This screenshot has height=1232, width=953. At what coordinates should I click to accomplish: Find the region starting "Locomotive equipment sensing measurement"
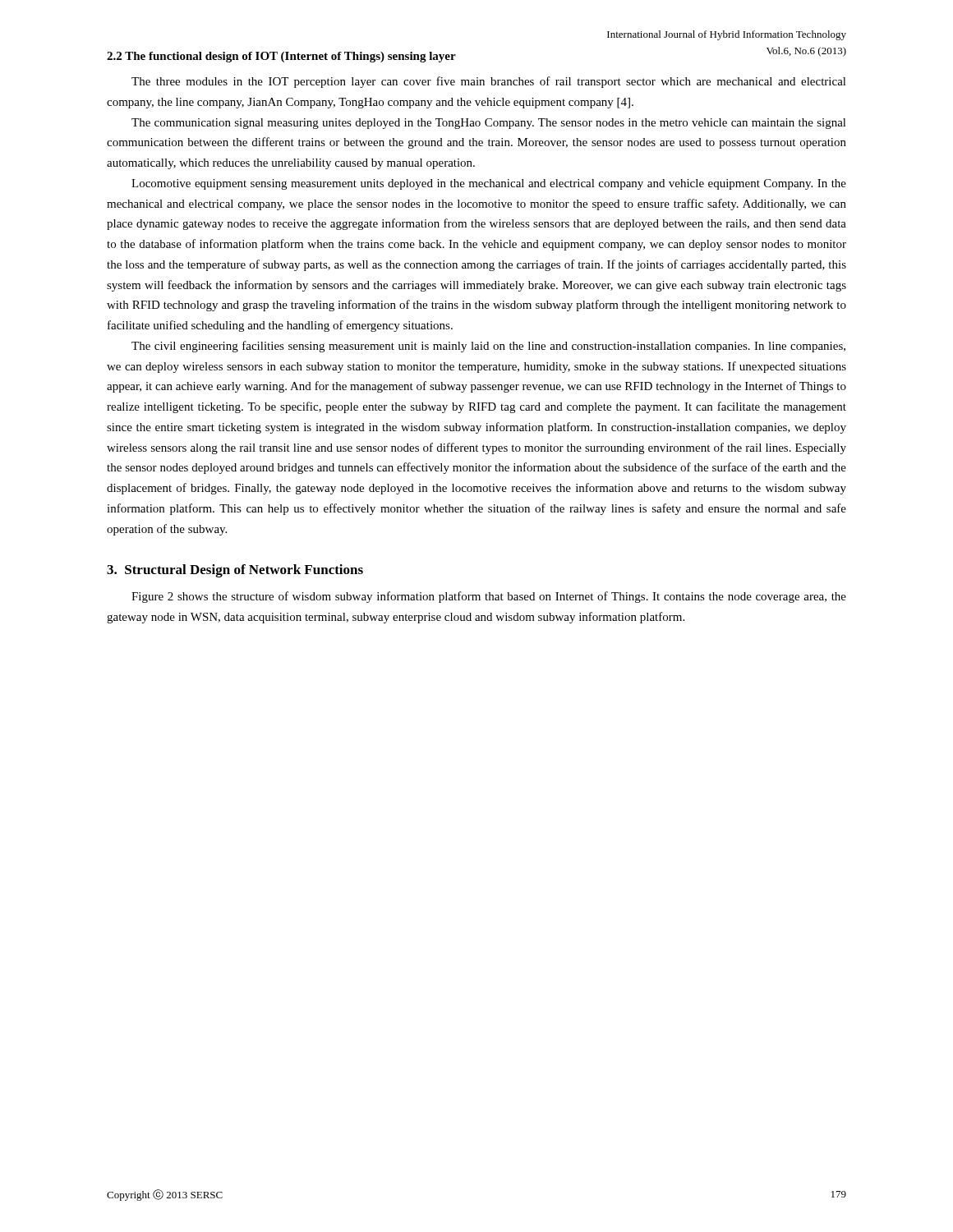(x=476, y=254)
